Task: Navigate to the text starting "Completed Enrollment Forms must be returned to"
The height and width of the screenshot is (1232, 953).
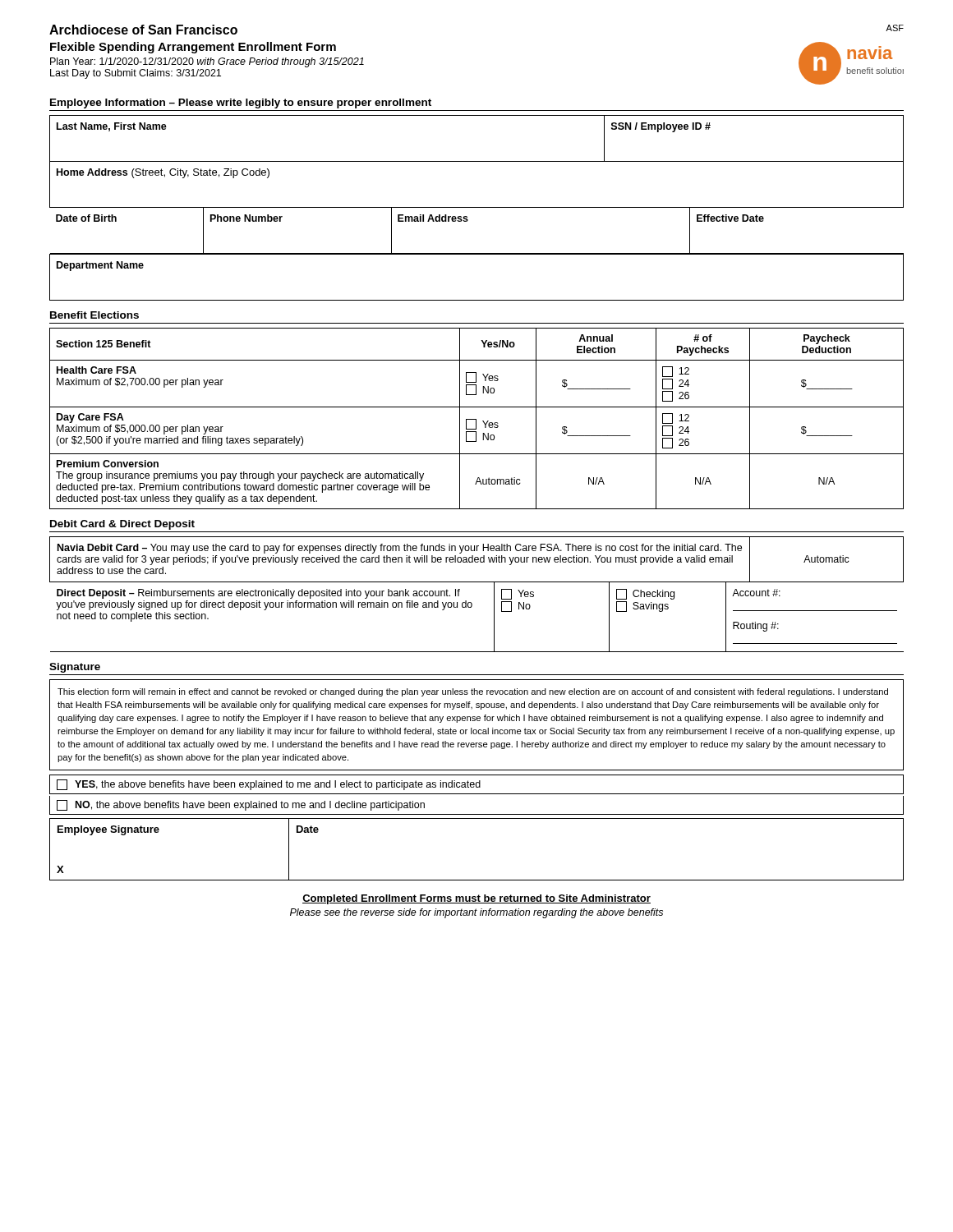Action: [x=476, y=898]
